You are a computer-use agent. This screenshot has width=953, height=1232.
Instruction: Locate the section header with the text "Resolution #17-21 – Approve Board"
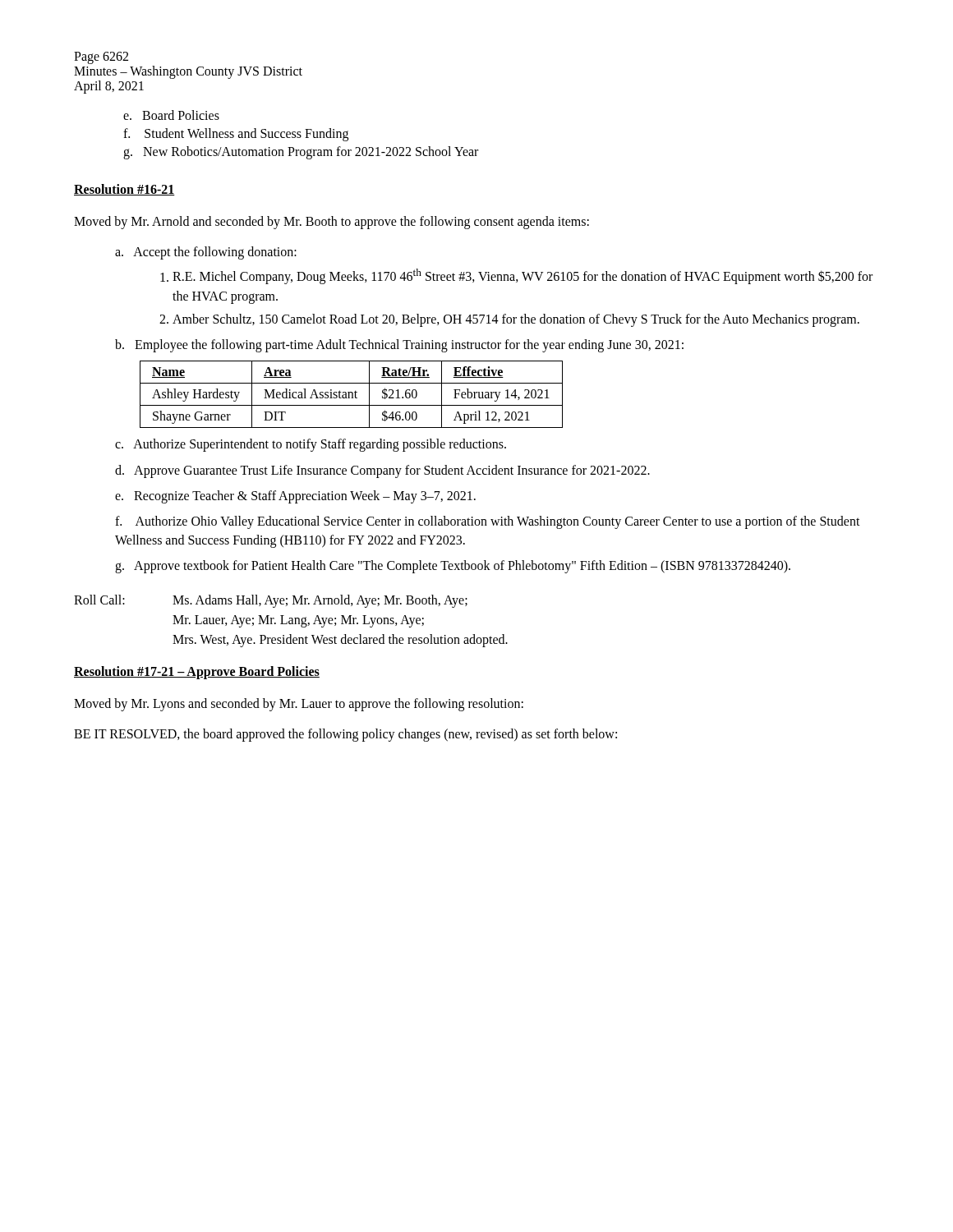point(197,671)
